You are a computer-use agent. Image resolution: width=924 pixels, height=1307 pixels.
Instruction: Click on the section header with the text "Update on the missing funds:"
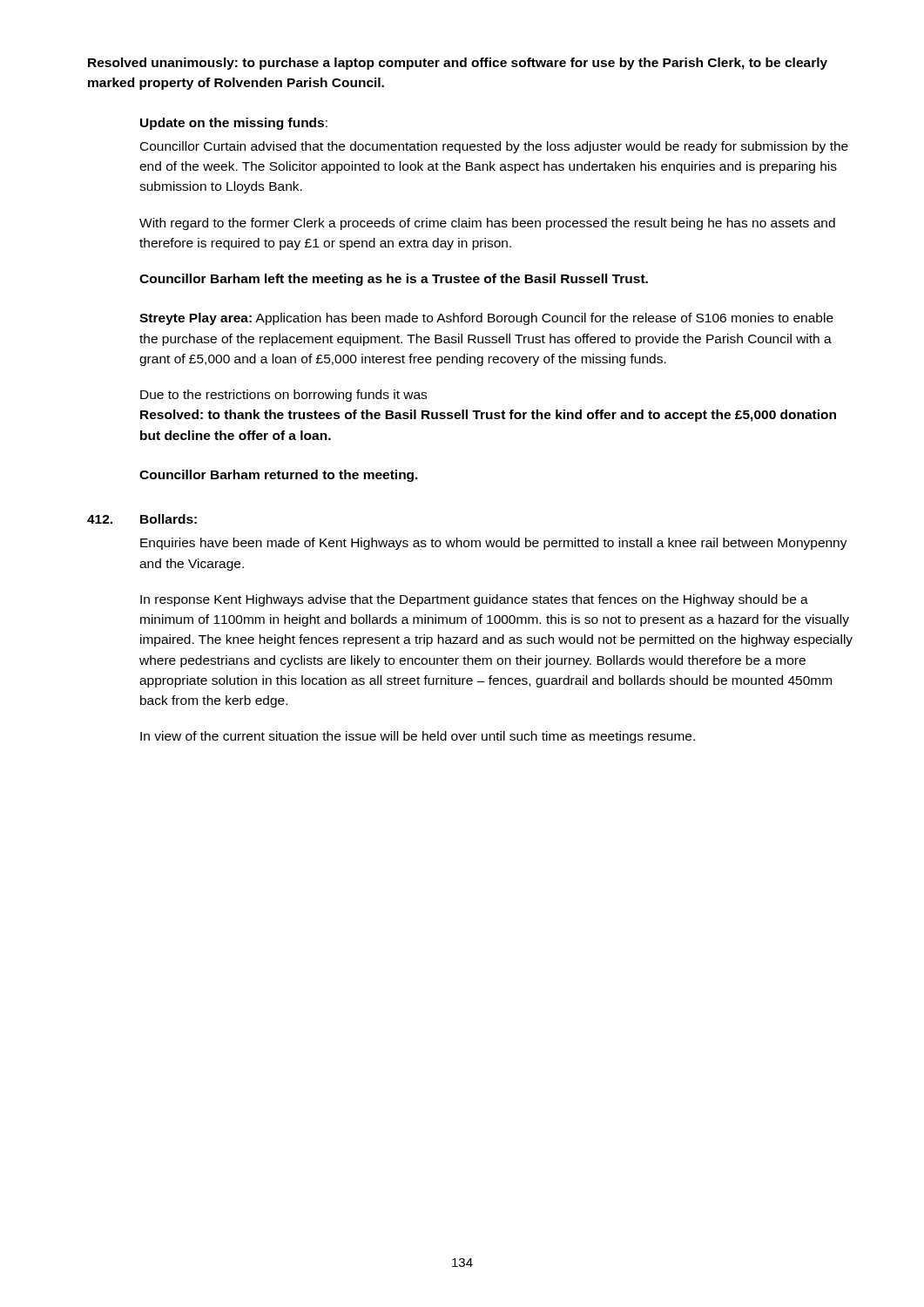click(234, 122)
